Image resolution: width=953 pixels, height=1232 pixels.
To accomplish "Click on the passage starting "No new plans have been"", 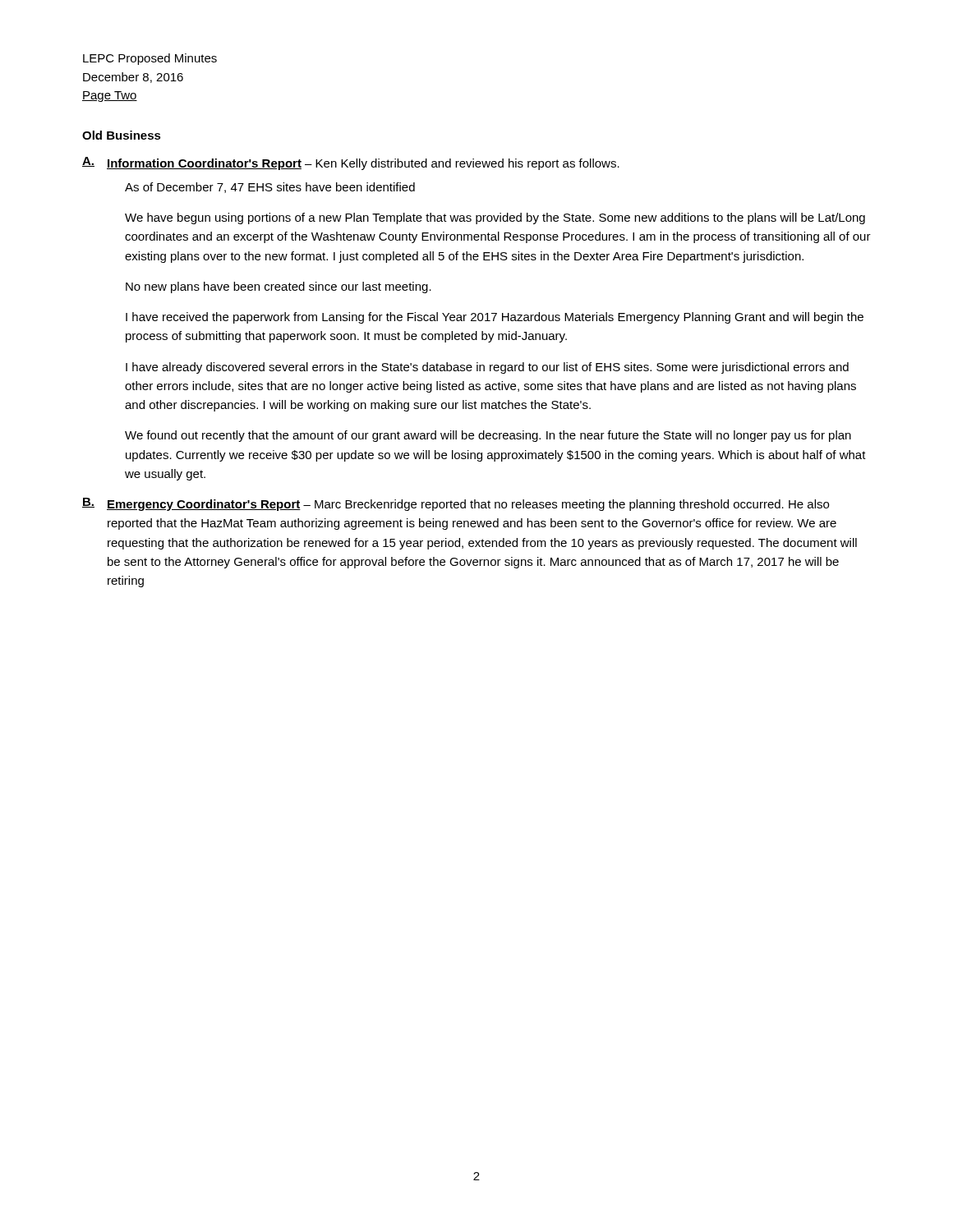I will coord(279,287).
